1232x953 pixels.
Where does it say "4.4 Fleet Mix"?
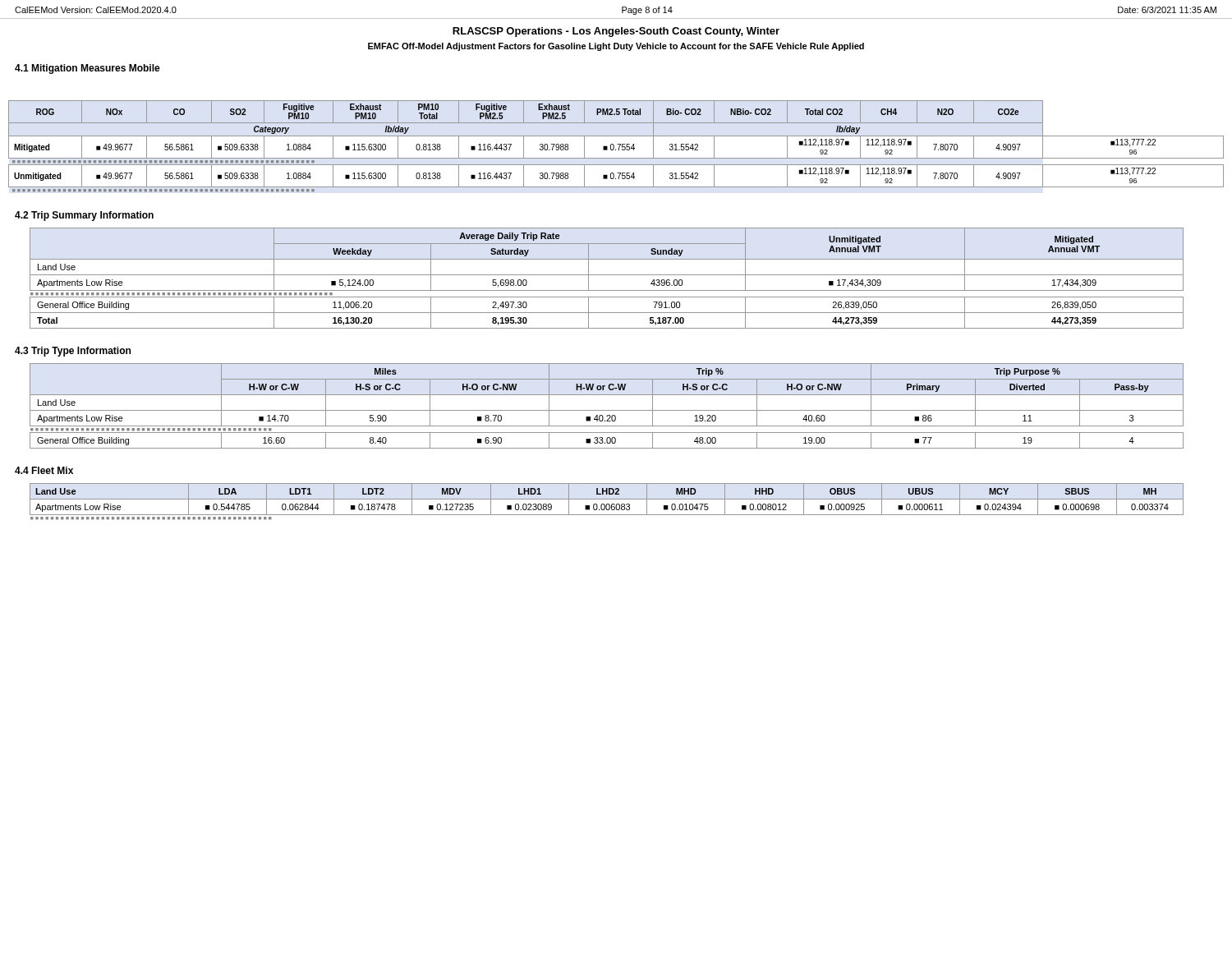[x=44, y=471]
